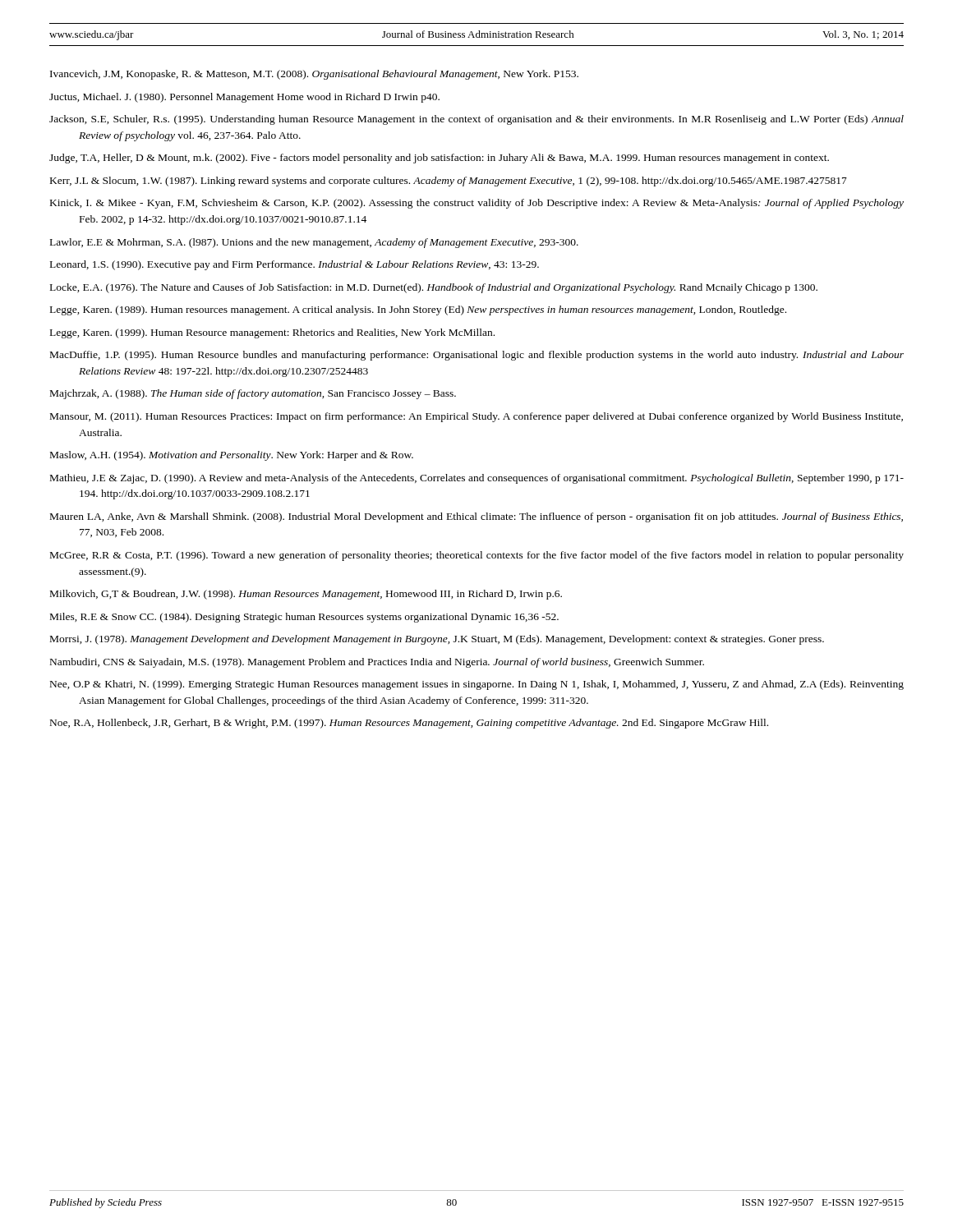Screen dimensions: 1232x953
Task: Click on the list item that says "Legge, Karen. (1999). Human"
Action: coord(272,332)
